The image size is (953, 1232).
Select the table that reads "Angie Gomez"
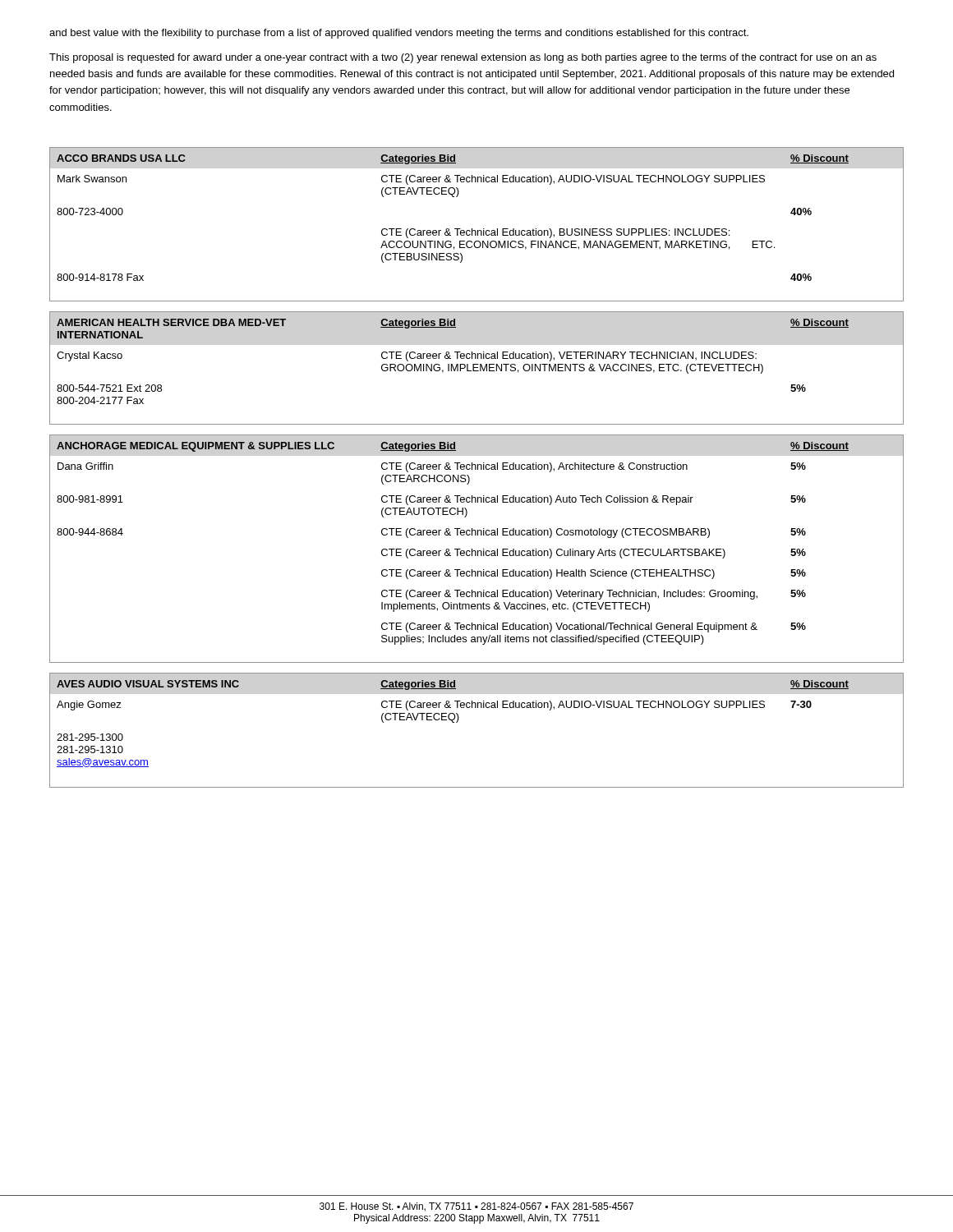click(476, 730)
